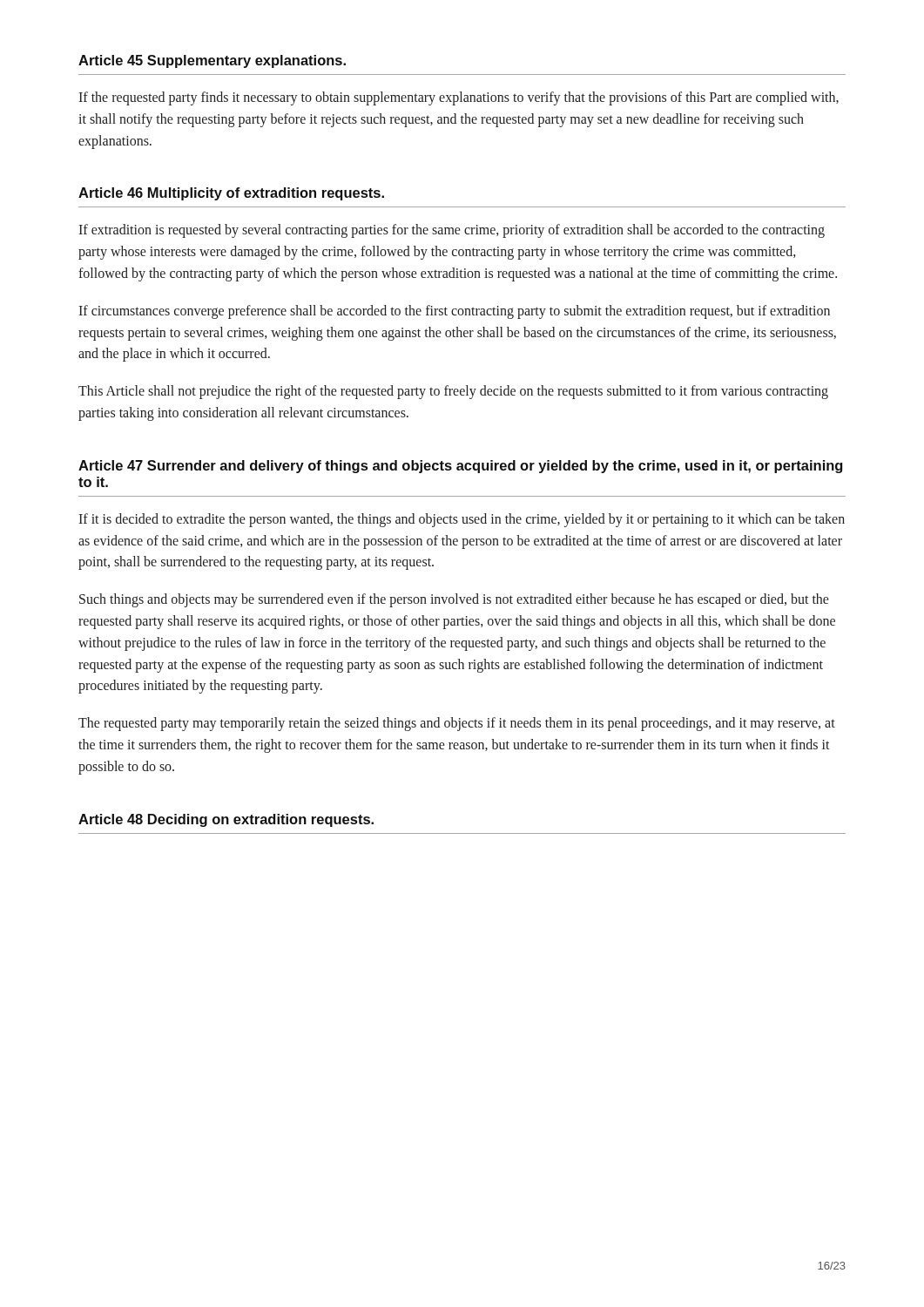The width and height of the screenshot is (924, 1307).
Task: Point to the section header beginning "Article 47 Surrender and delivery of things"
Action: pos(461,473)
